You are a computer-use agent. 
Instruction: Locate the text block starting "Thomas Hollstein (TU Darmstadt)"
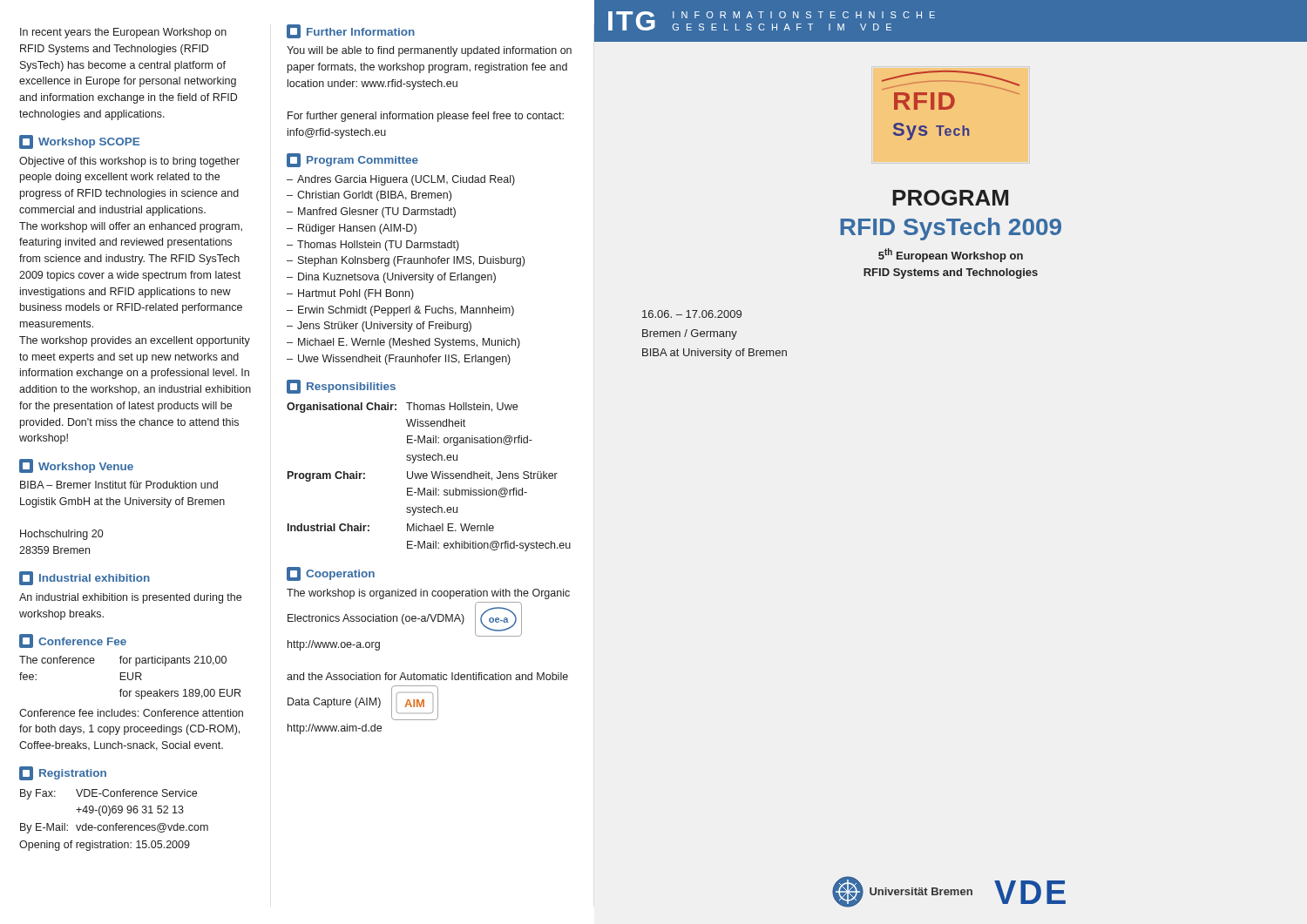[x=378, y=244]
